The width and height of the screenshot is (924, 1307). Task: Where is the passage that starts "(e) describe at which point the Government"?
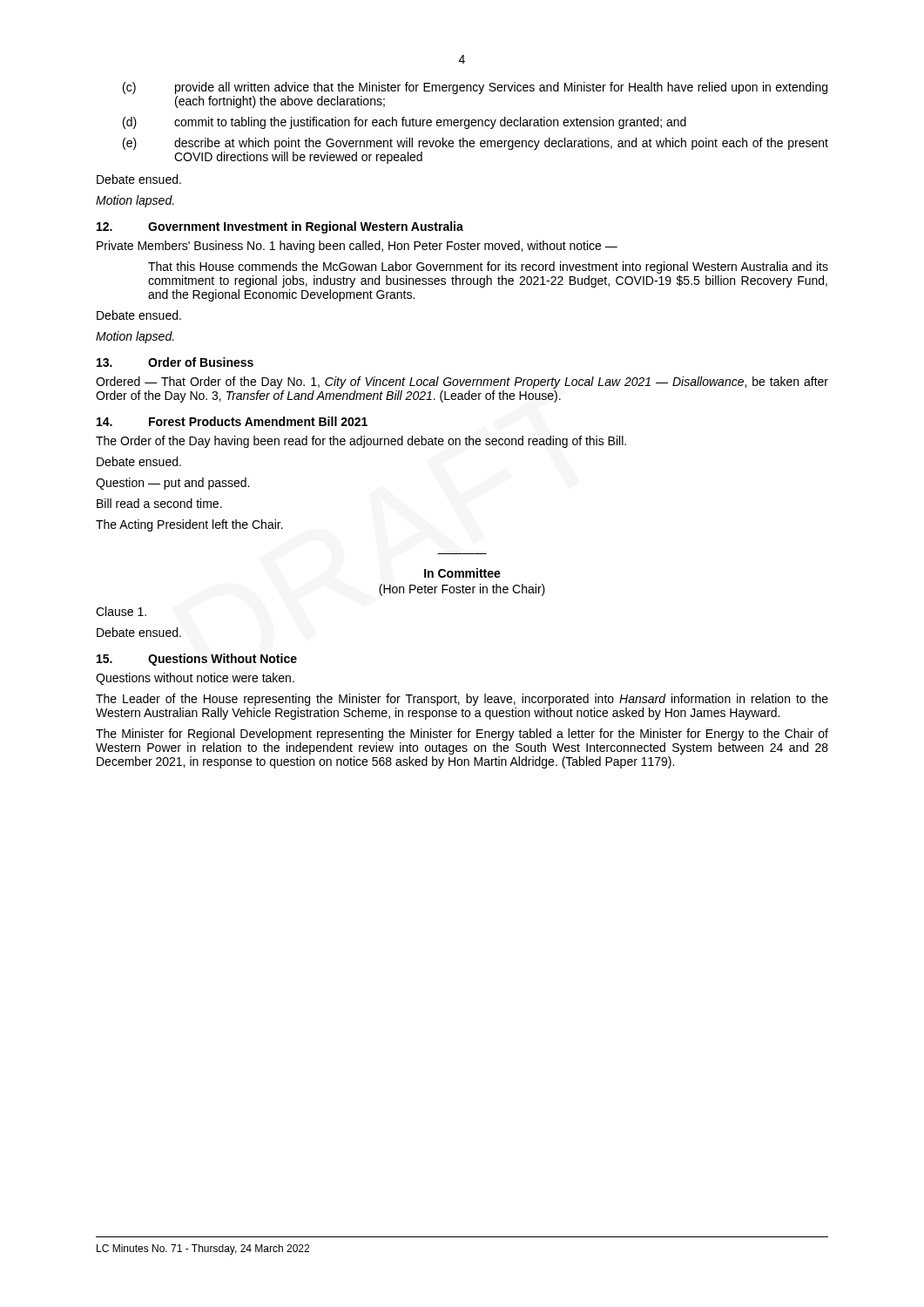[x=462, y=150]
